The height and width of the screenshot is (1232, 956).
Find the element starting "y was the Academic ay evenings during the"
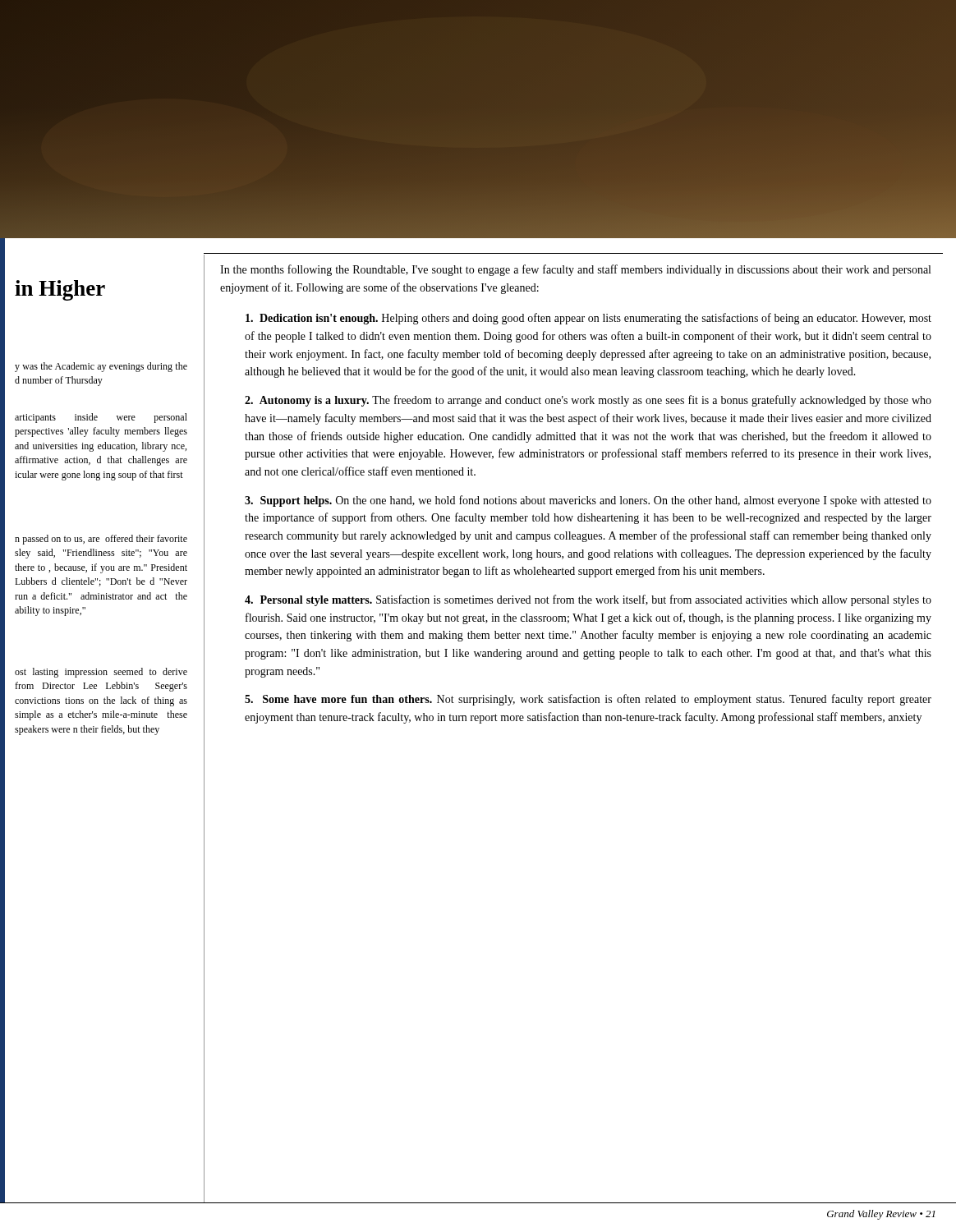click(x=101, y=373)
